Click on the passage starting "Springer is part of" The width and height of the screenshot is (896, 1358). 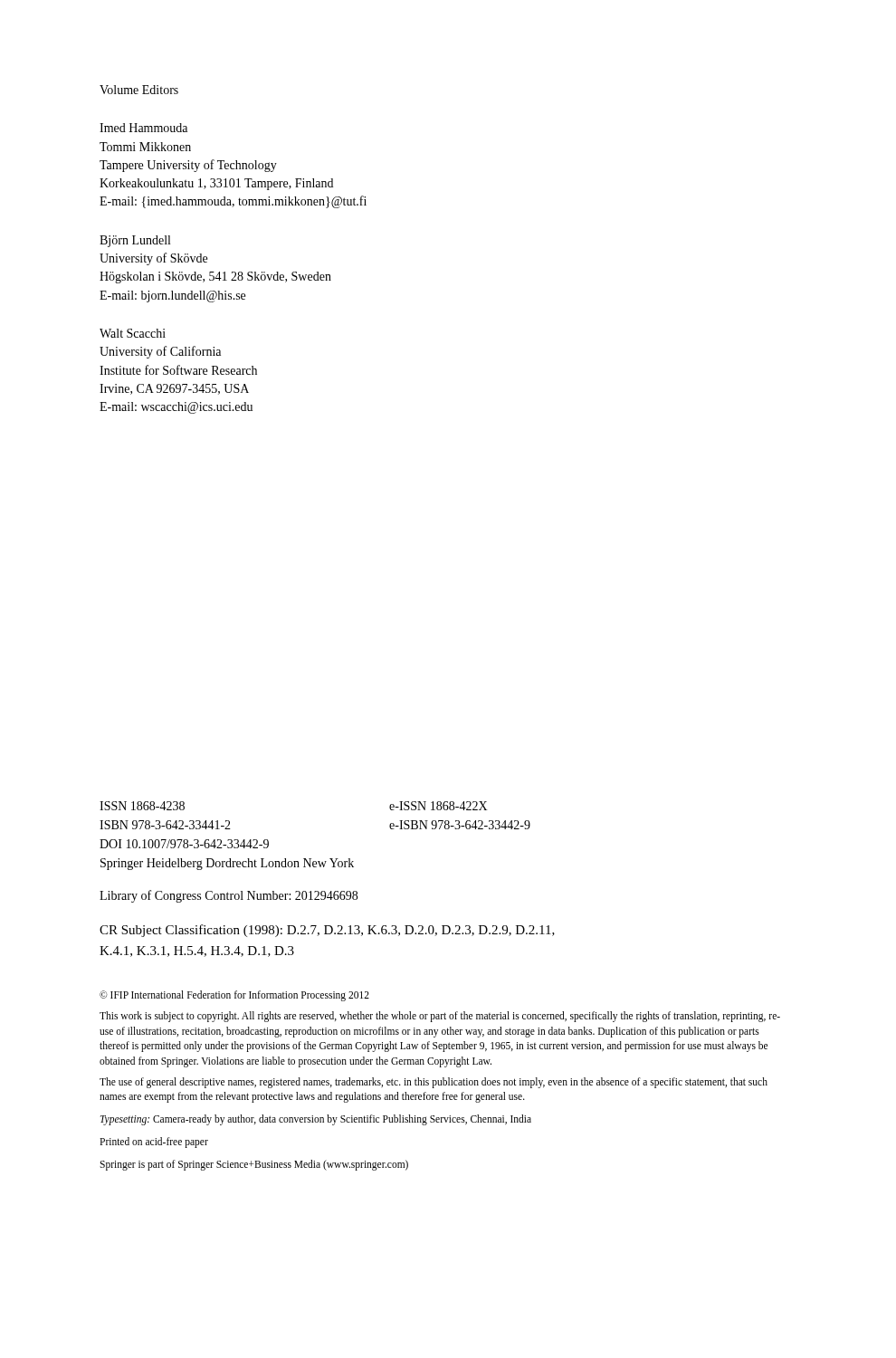pyautogui.click(x=254, y=1165)
